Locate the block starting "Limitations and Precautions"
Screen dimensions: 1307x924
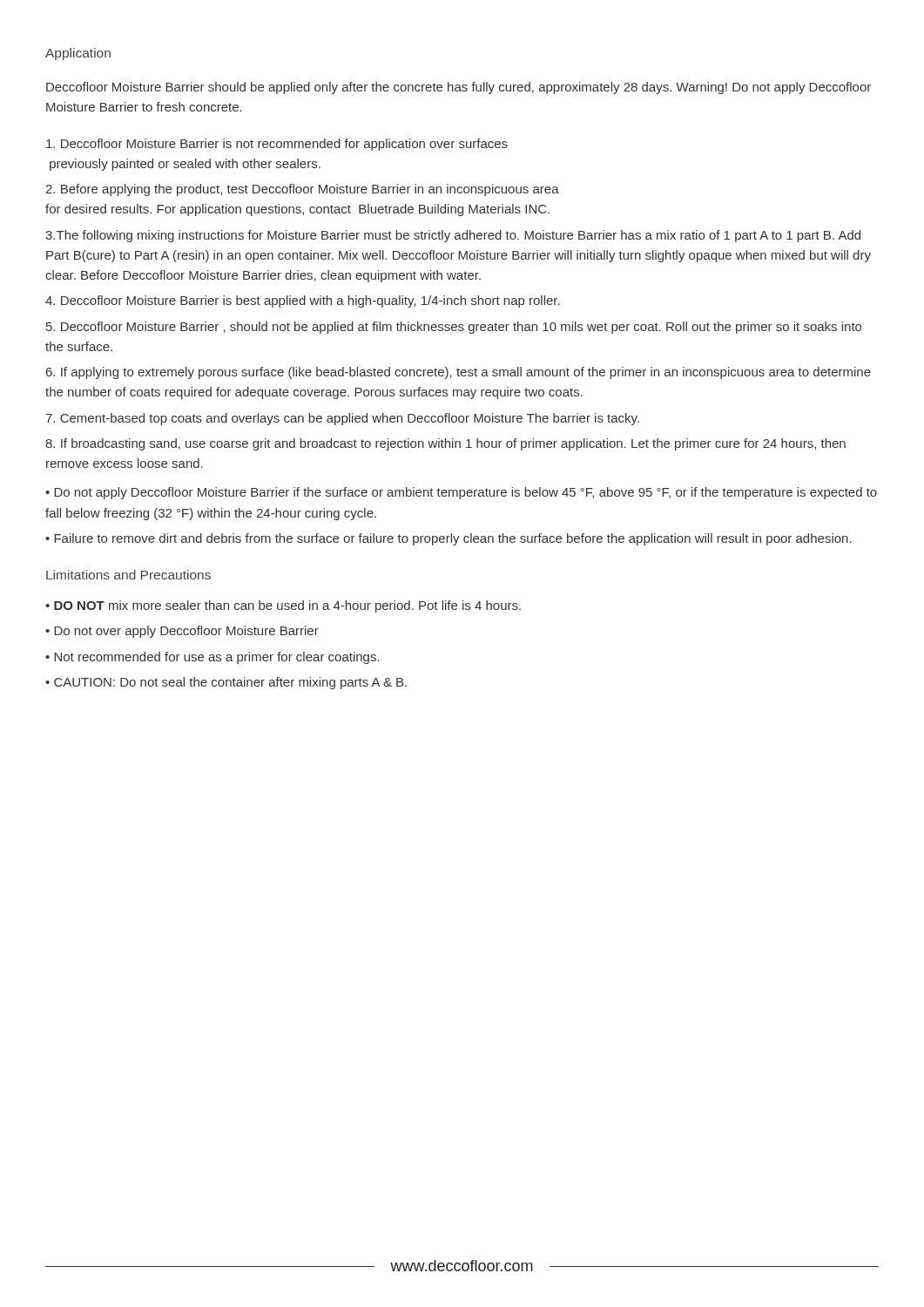click(x=128, y=575)
